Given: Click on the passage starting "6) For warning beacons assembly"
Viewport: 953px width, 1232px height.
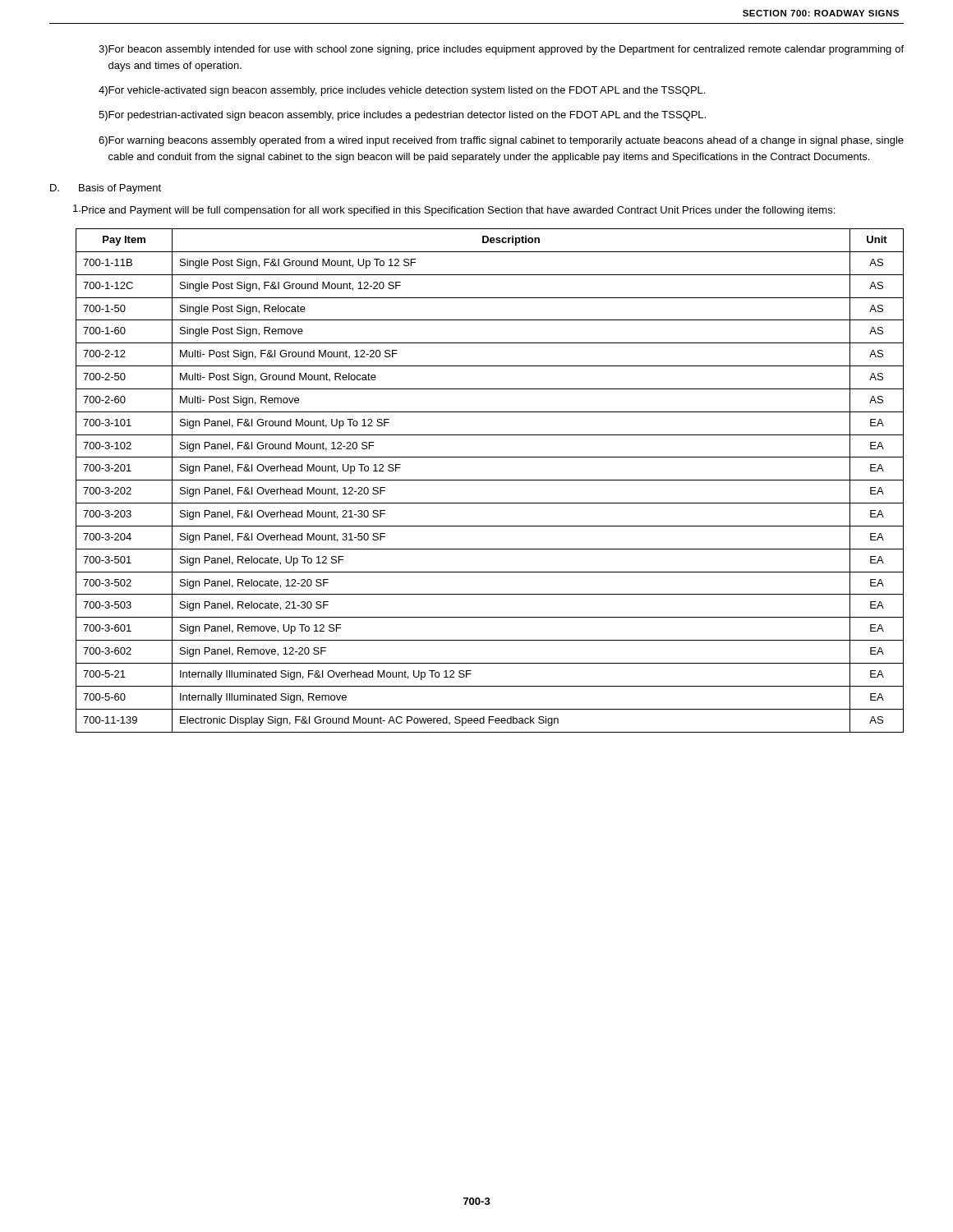Looking at the screenshot, I should click(x=476, y=148).
